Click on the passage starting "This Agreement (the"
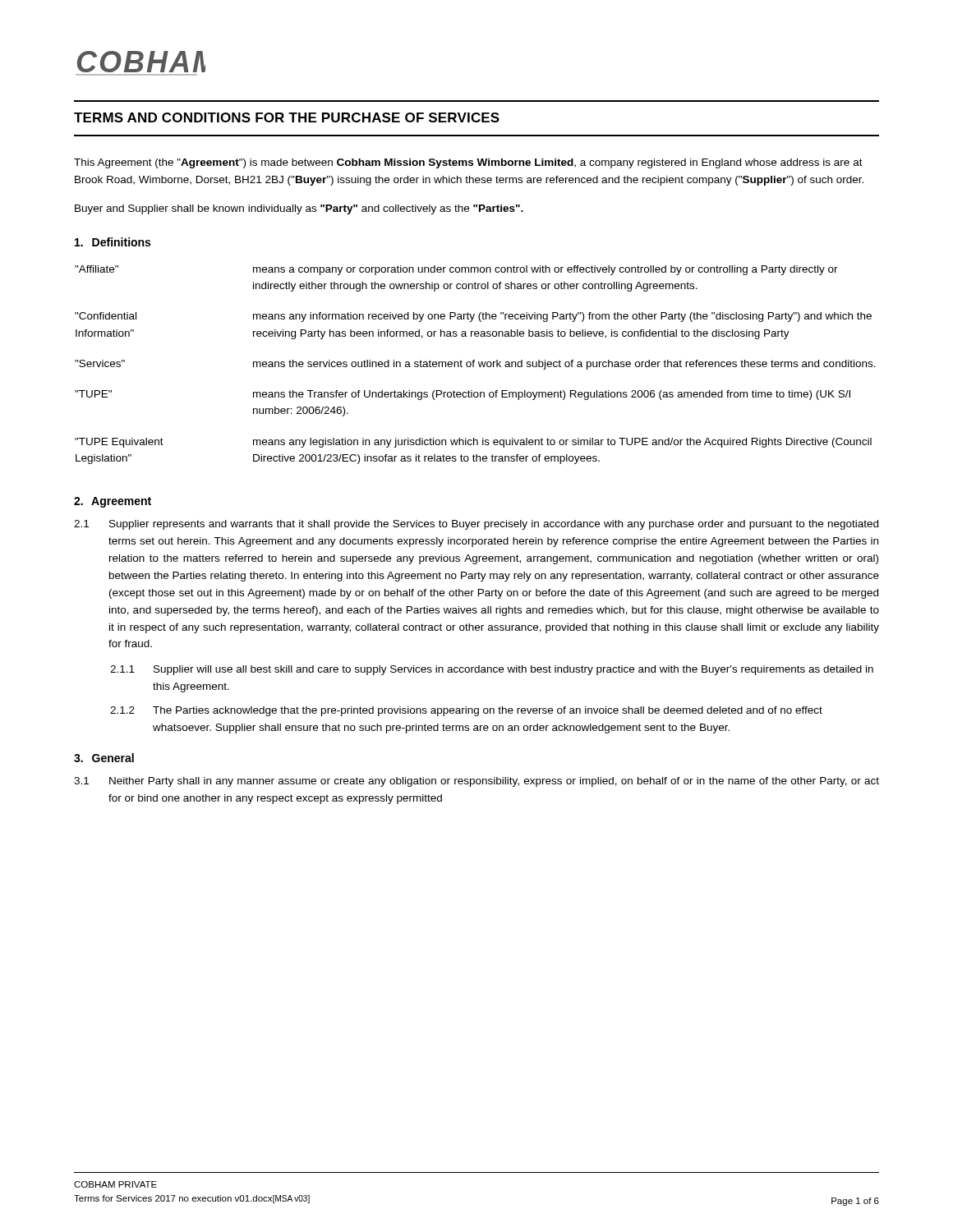 [x=469, y=171]
